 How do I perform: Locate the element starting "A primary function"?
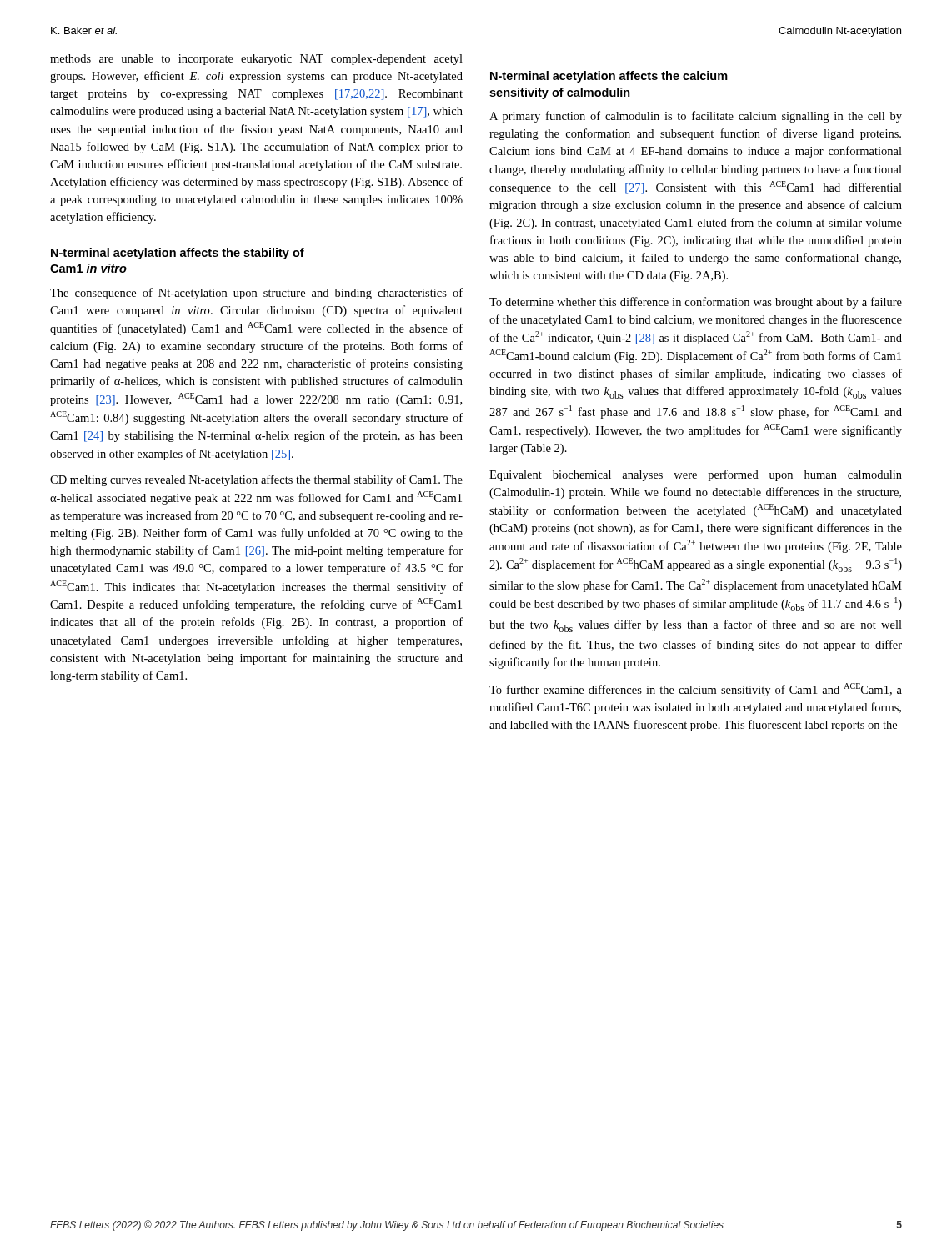tap(696, 196)
